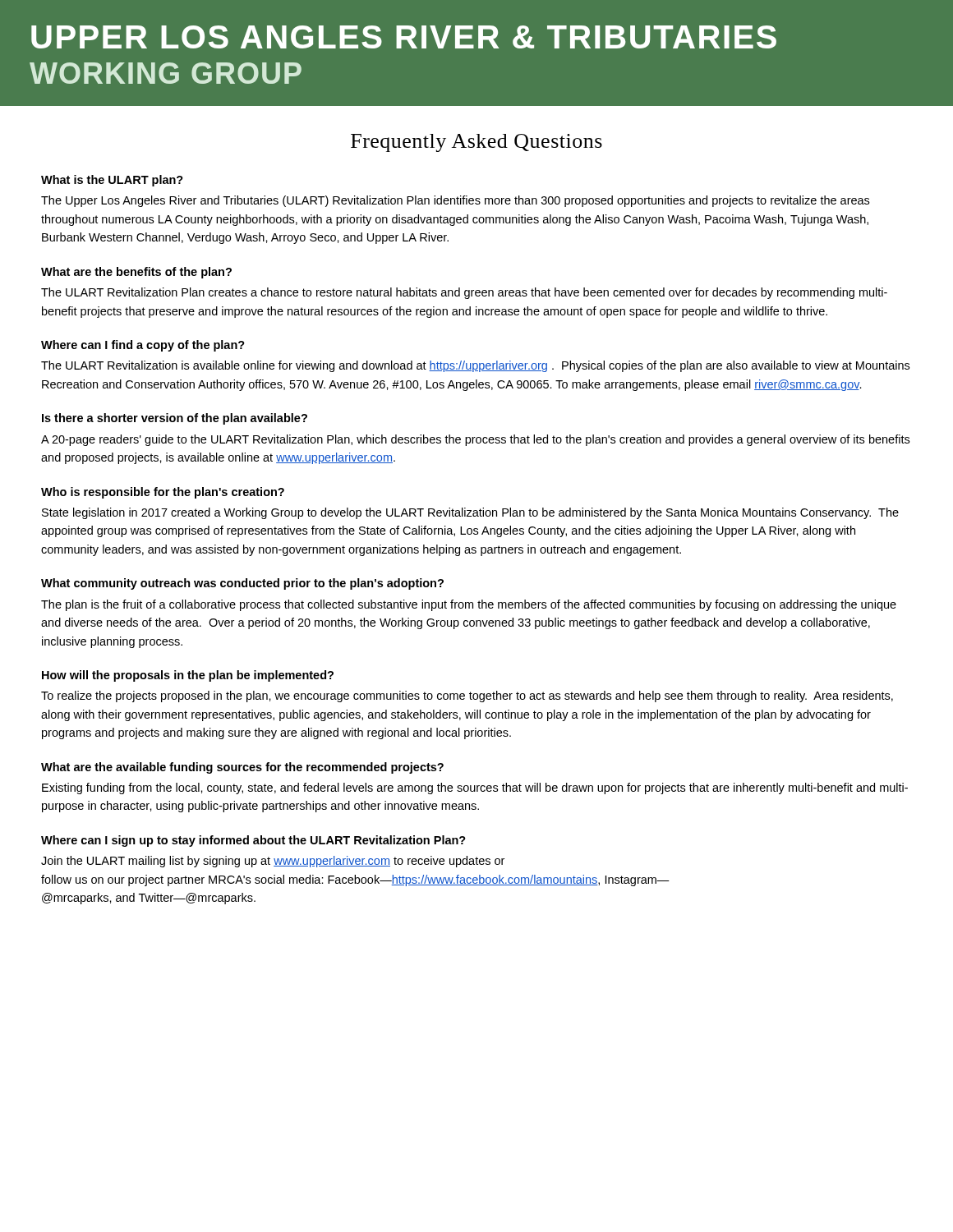The height and width of the screenshot is (1232, 953).
Task: Point to the text starting "How will the proposals in the plan"
Action: click(476, 705)
